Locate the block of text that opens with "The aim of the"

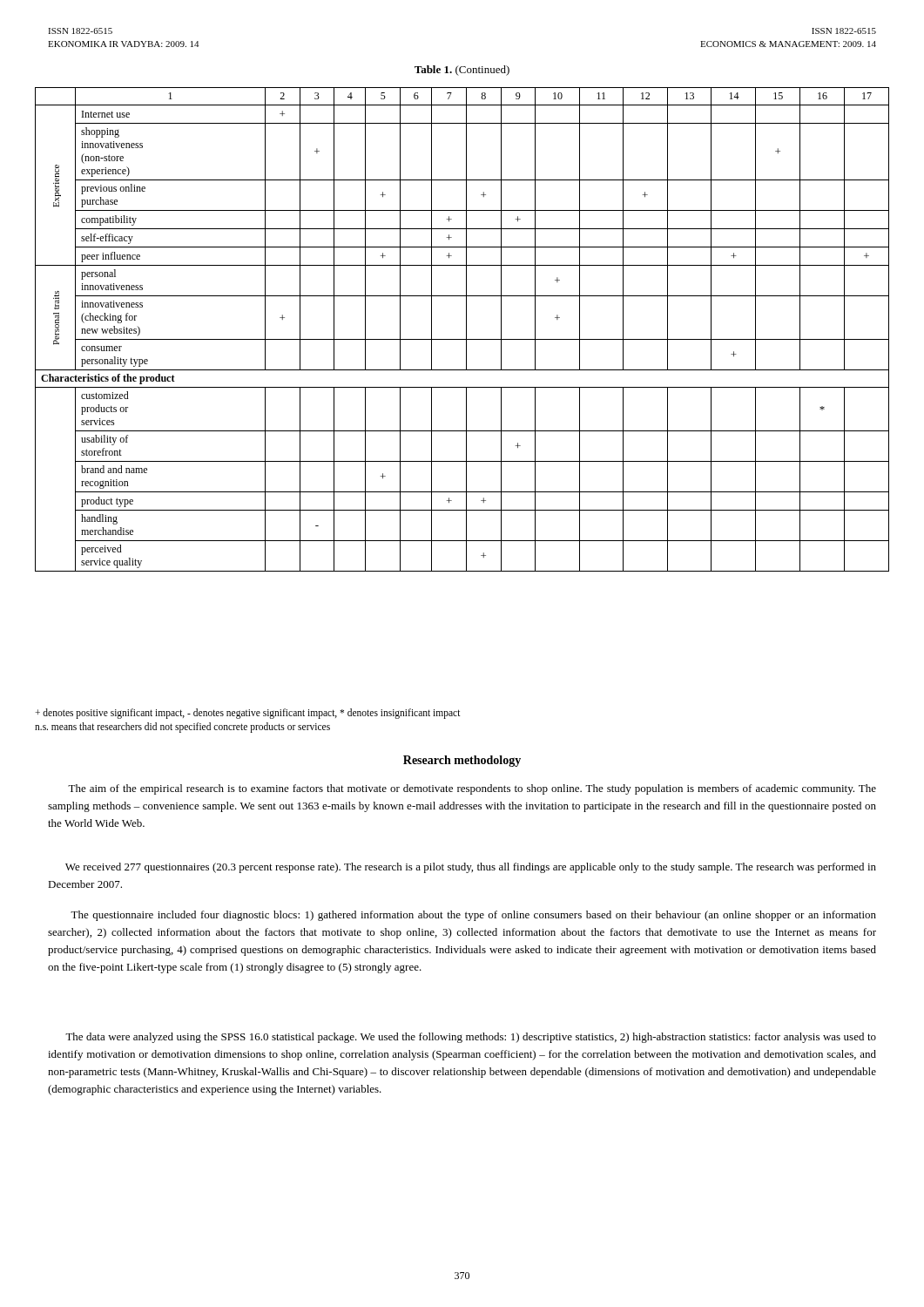462,806
